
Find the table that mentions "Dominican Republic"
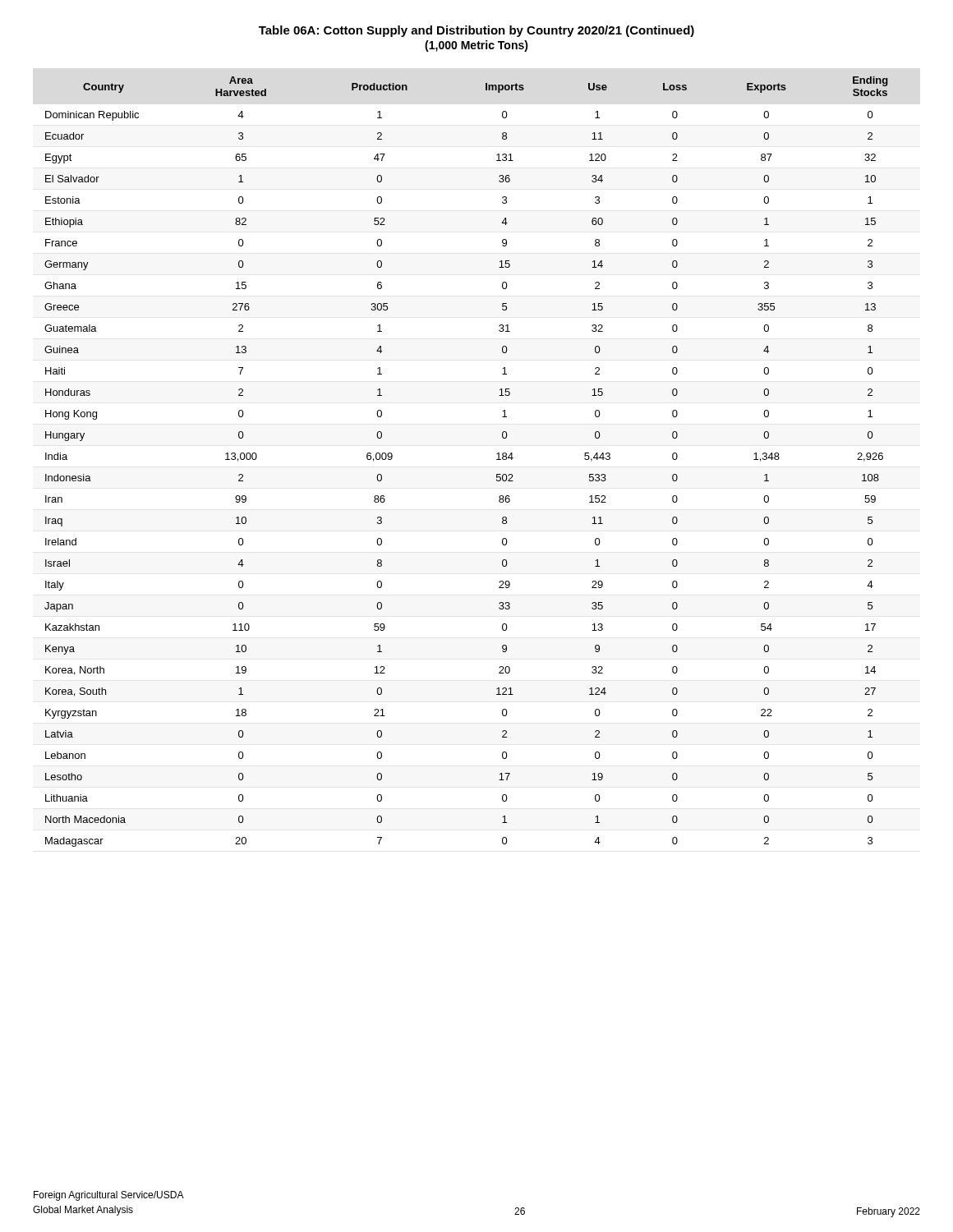point(476,460)
